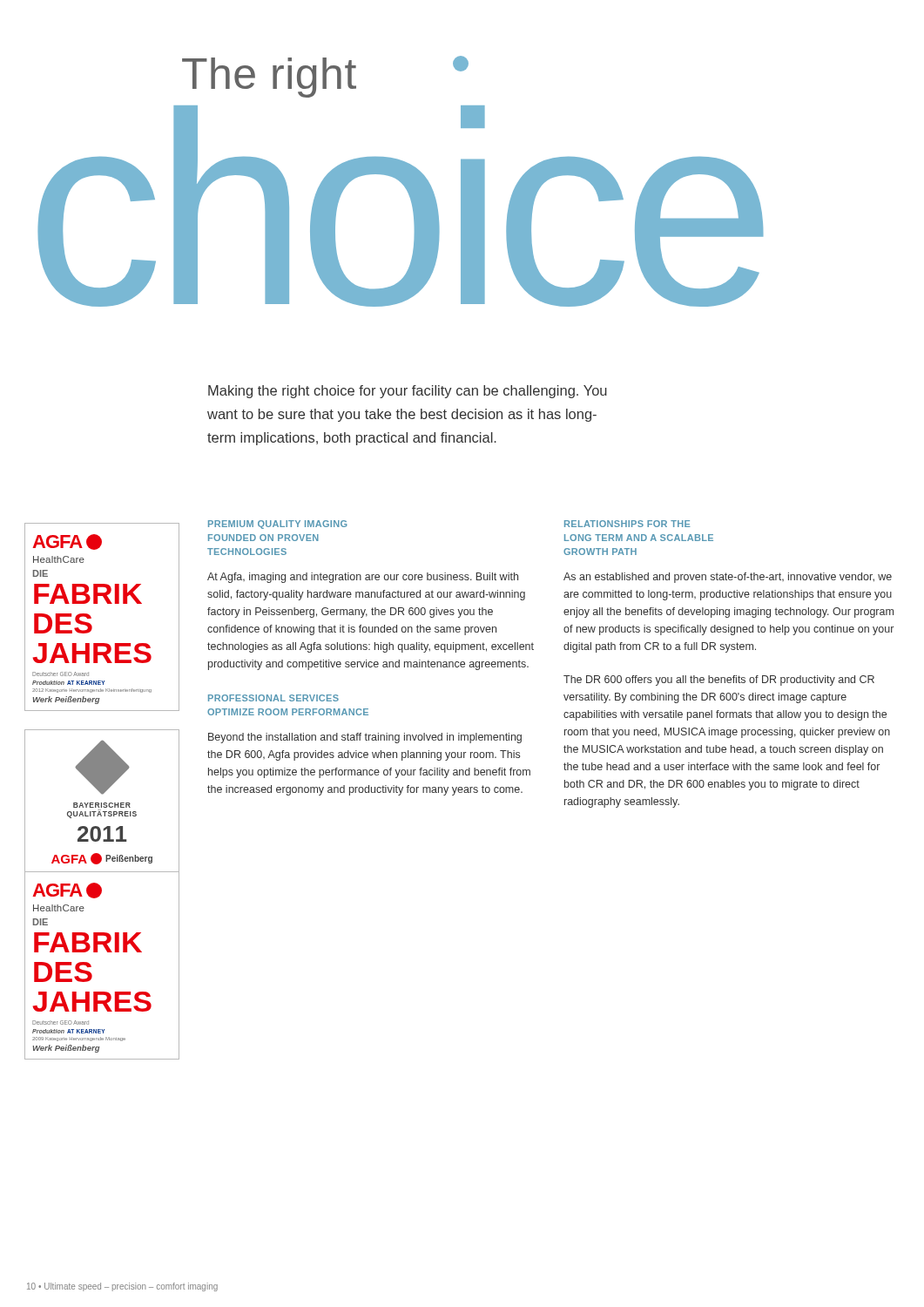
Task: Locate the text block that reads "Beyond the installation and staff training"
Action: click(x=369, y=763)
